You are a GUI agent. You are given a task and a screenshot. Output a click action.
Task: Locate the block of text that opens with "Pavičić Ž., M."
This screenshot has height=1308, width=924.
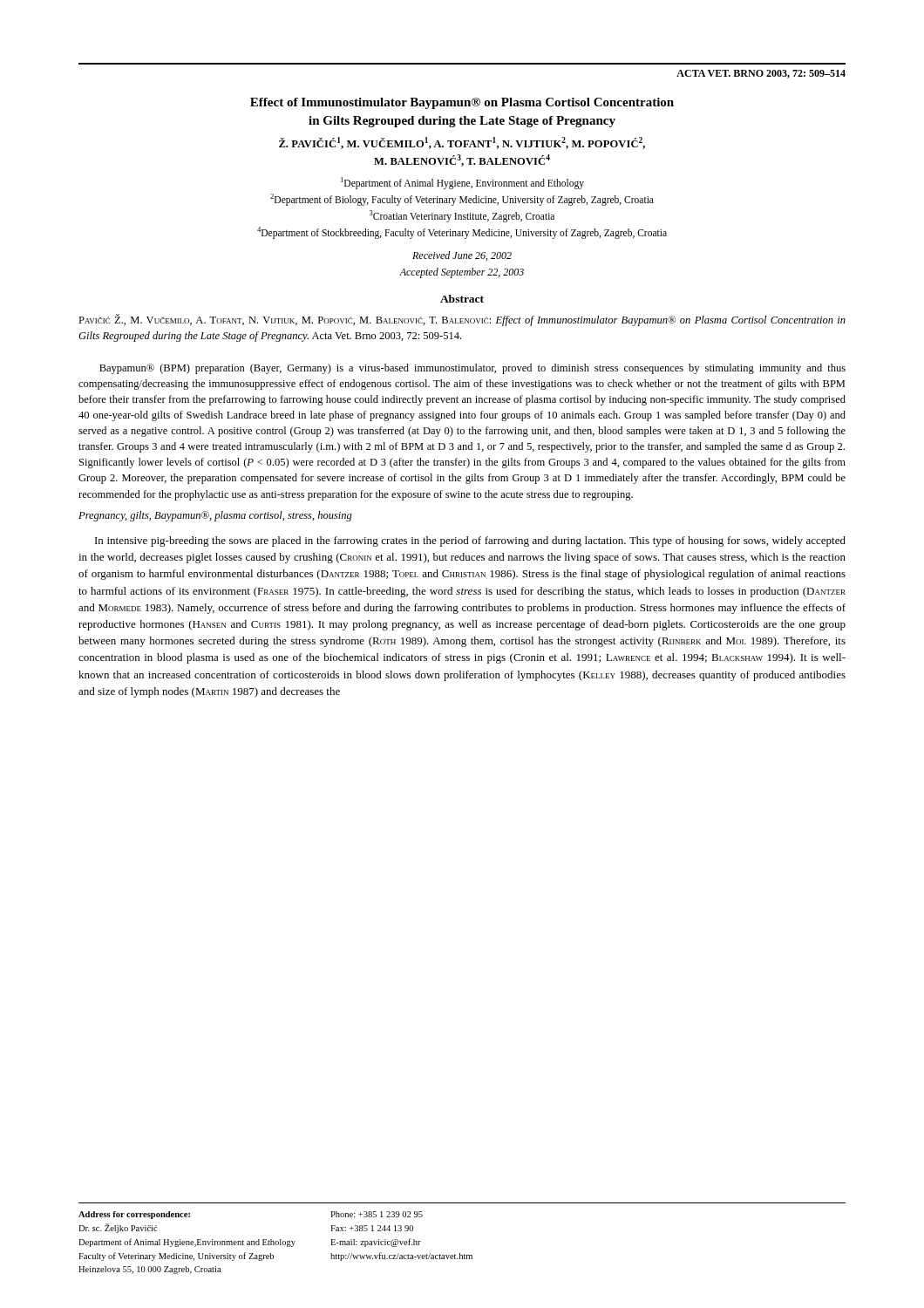462,407
